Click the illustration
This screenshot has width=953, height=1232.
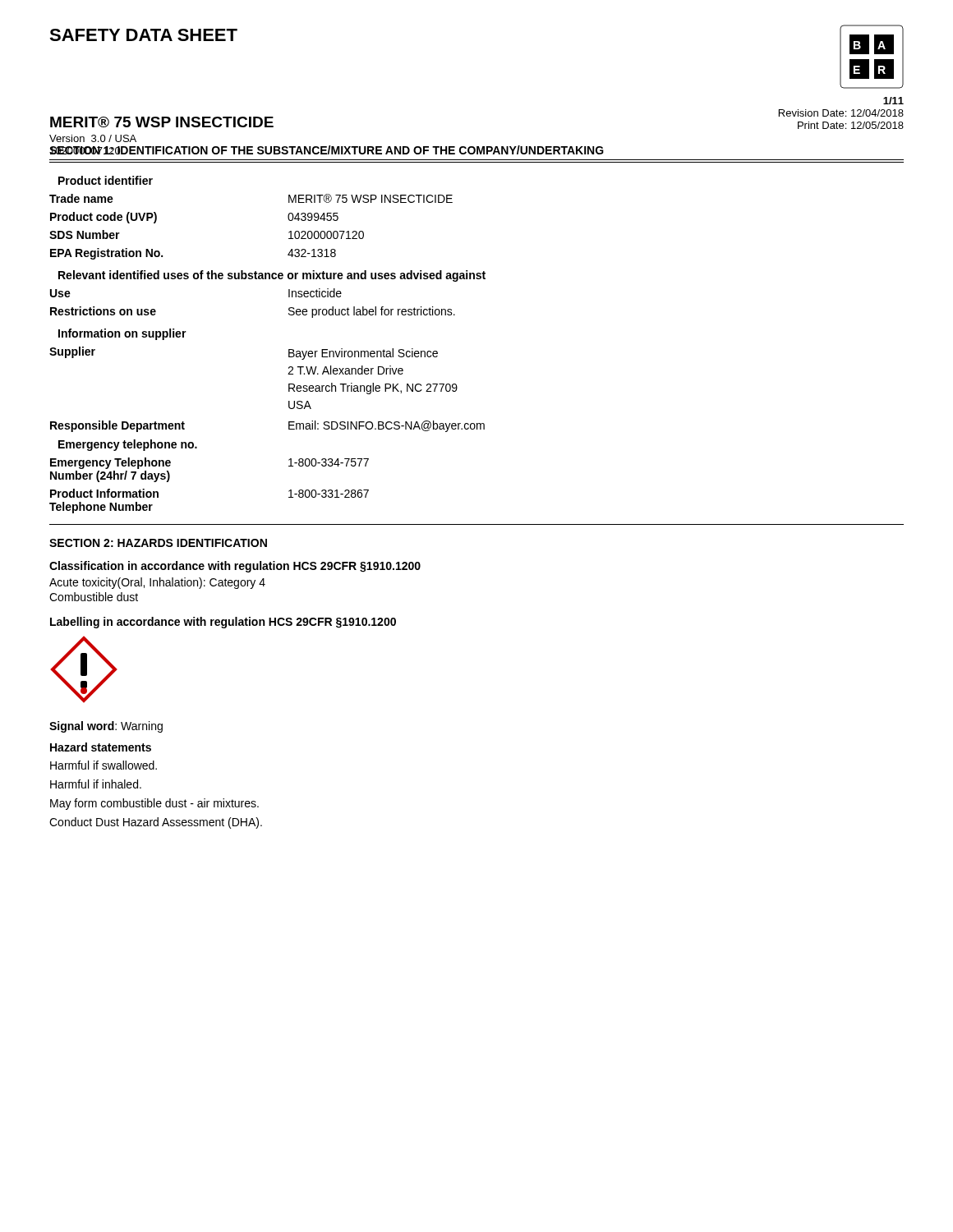coord(86,671)
